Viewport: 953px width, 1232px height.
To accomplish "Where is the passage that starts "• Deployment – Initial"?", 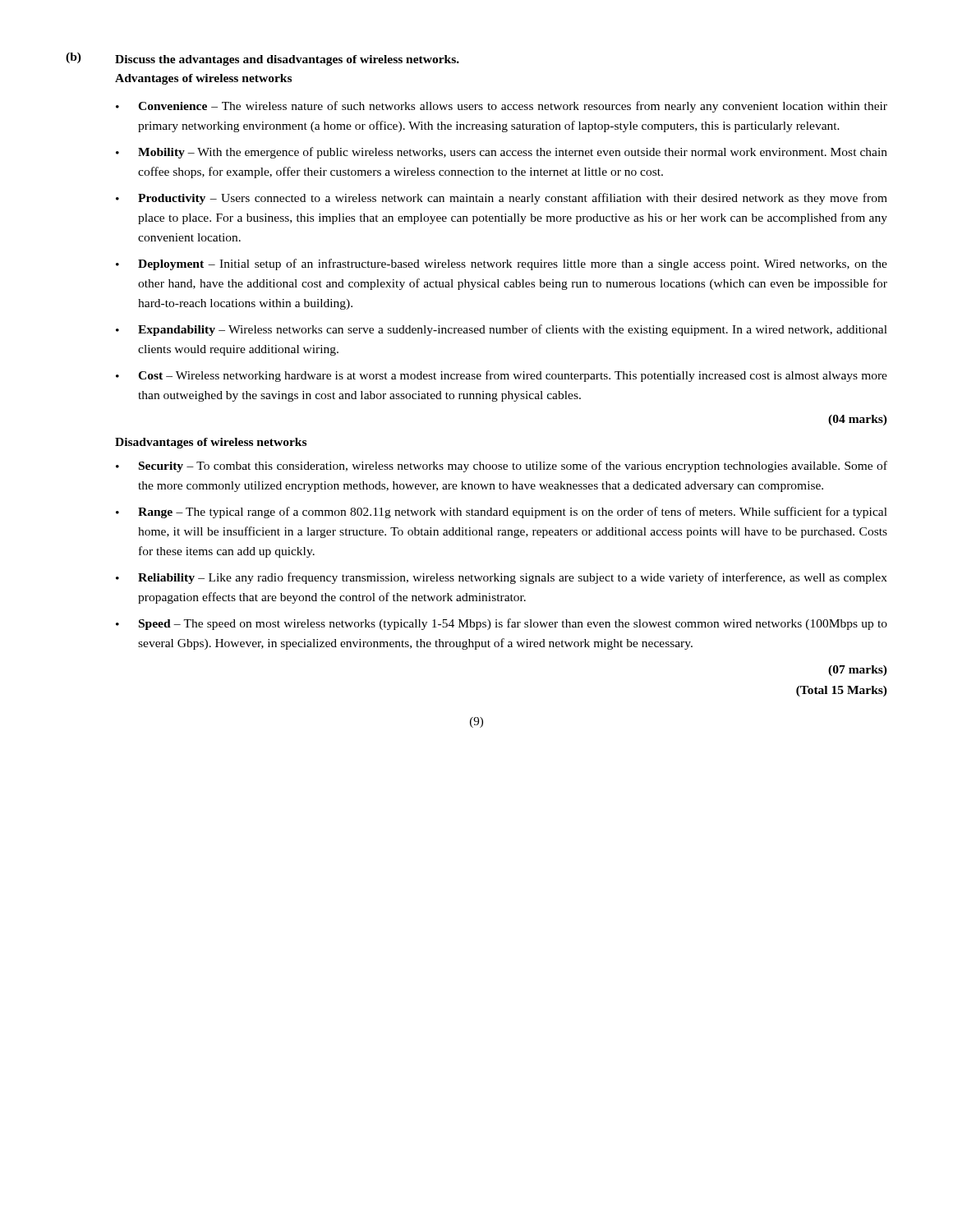I will [501, 283].
